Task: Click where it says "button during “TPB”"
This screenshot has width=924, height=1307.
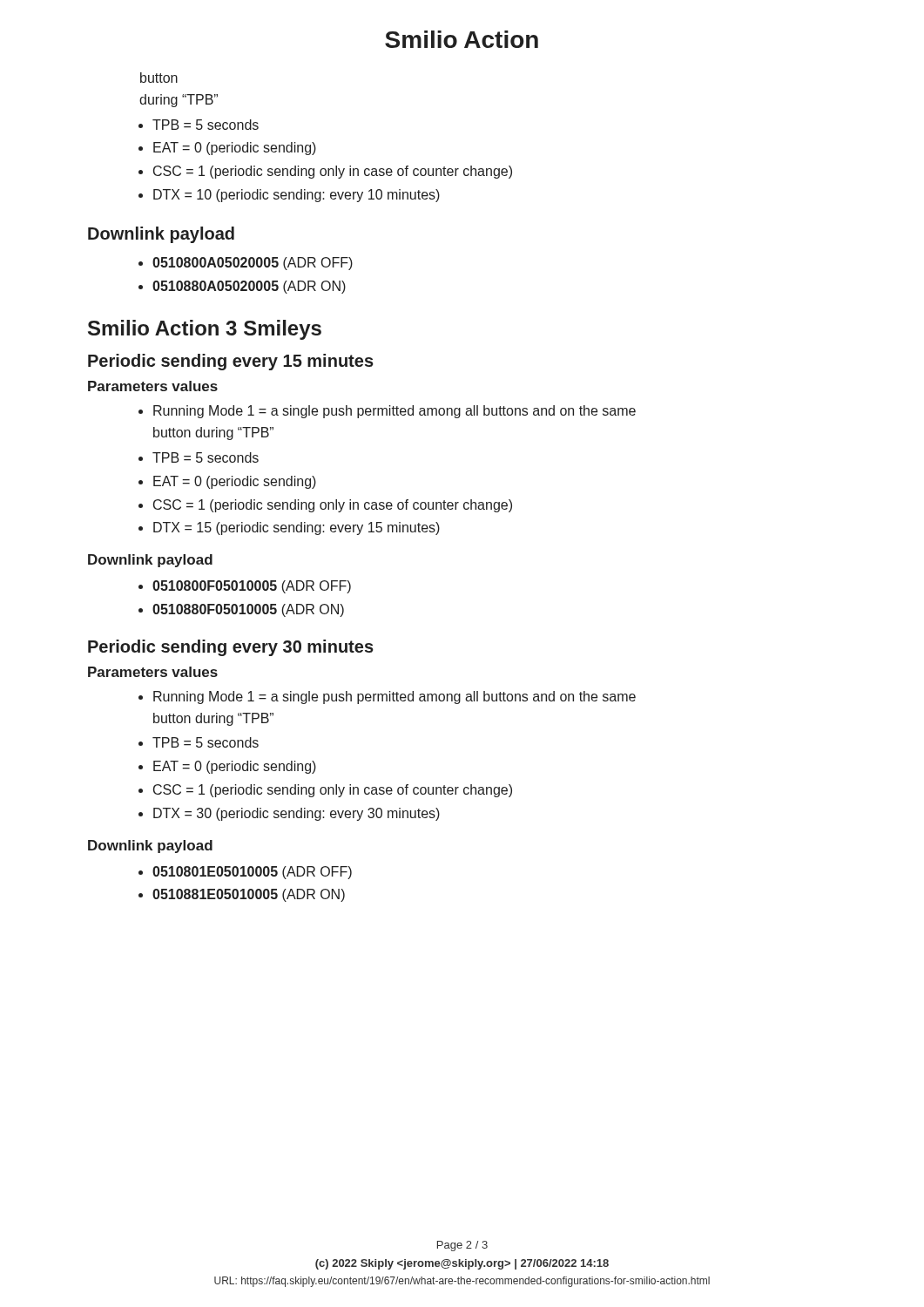Action: click(x=179, y=89)
